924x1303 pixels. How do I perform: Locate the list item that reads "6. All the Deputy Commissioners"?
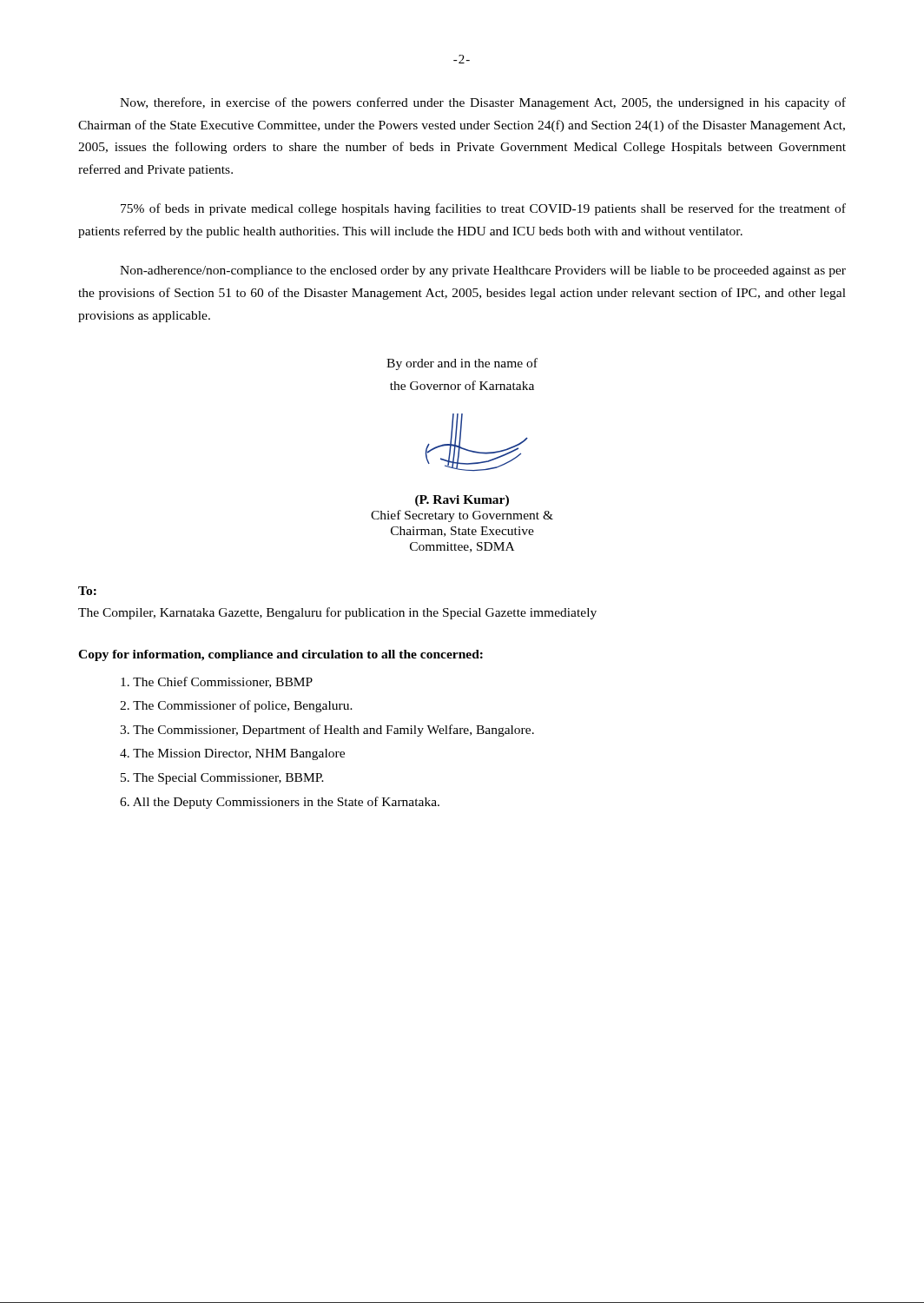pyautogui.click(x=280, y=801)
